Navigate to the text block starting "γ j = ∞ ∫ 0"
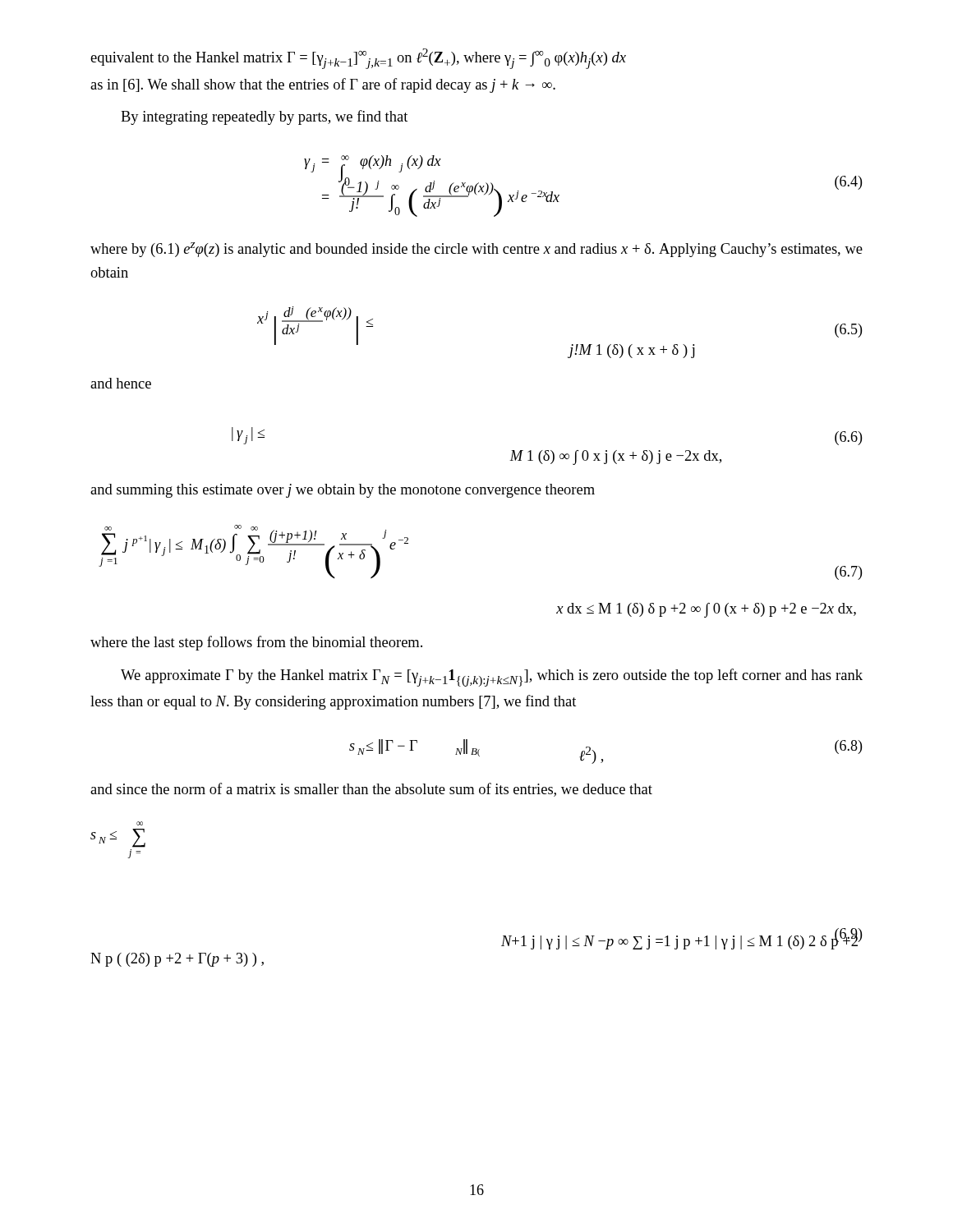953x1232 pixels. click(x=476, y=182)
